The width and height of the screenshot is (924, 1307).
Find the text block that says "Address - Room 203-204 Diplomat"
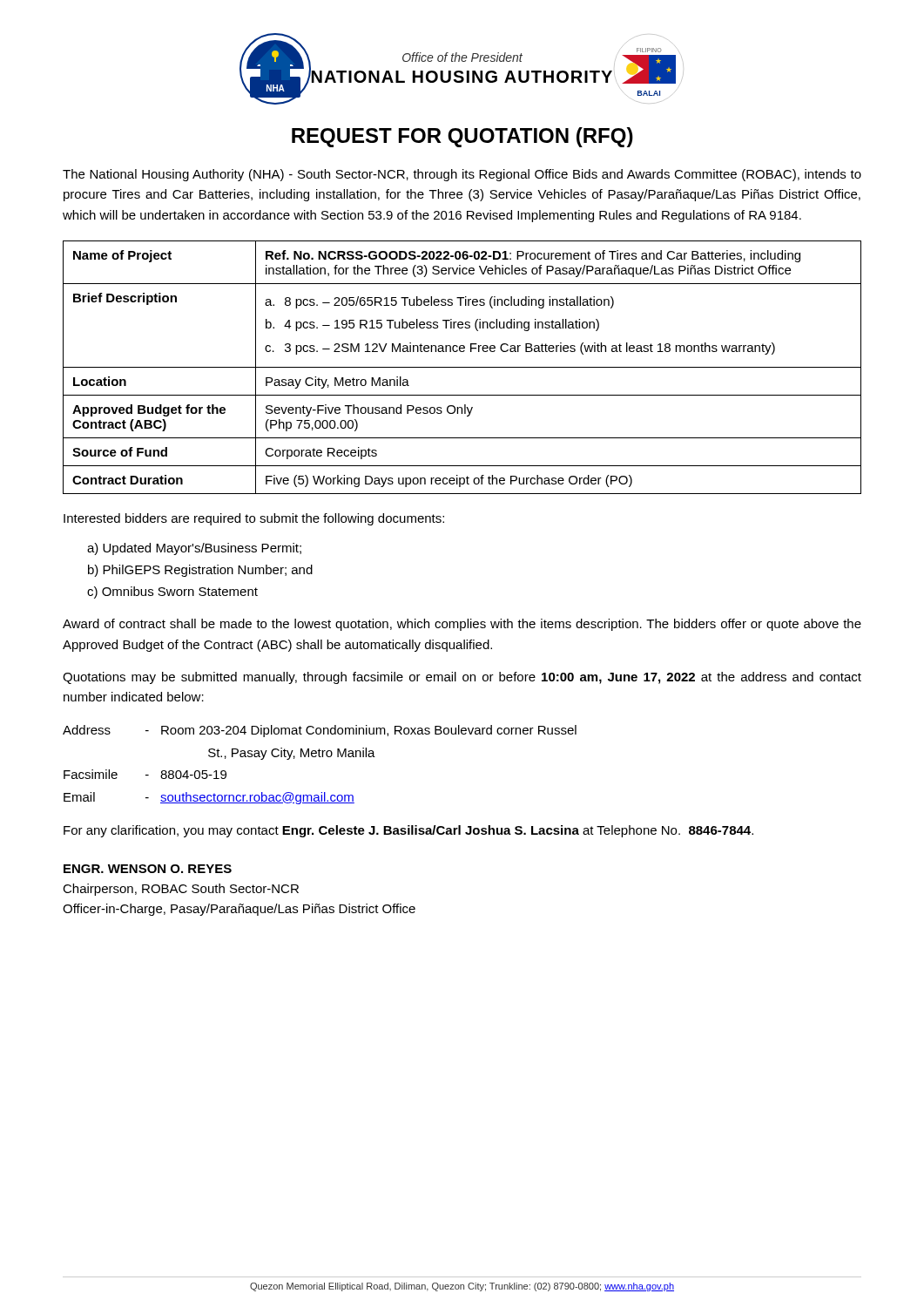tap(320, 731)
